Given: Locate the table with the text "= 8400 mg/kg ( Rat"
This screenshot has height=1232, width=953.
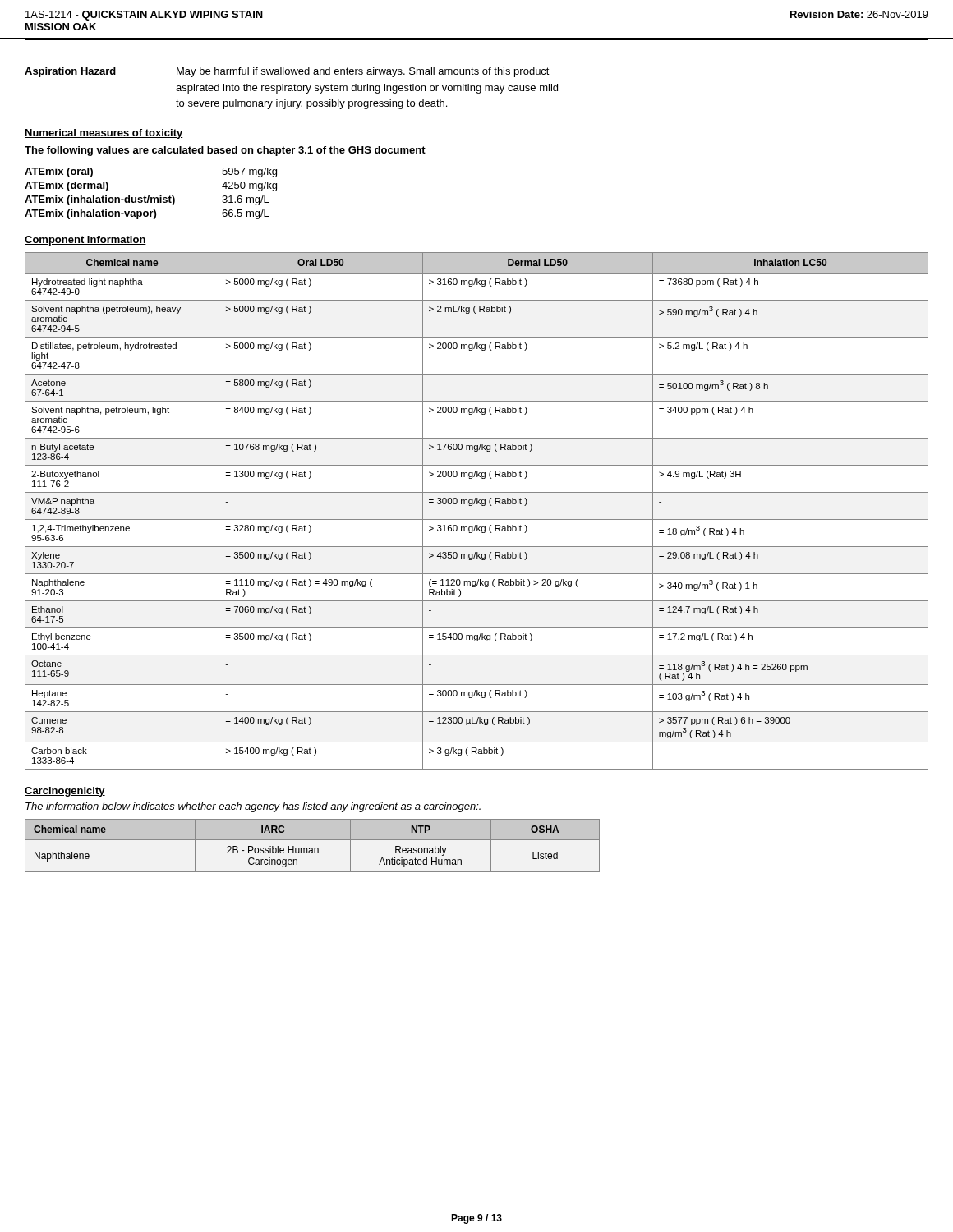Looking at the screenshot, I should [476, 511].
